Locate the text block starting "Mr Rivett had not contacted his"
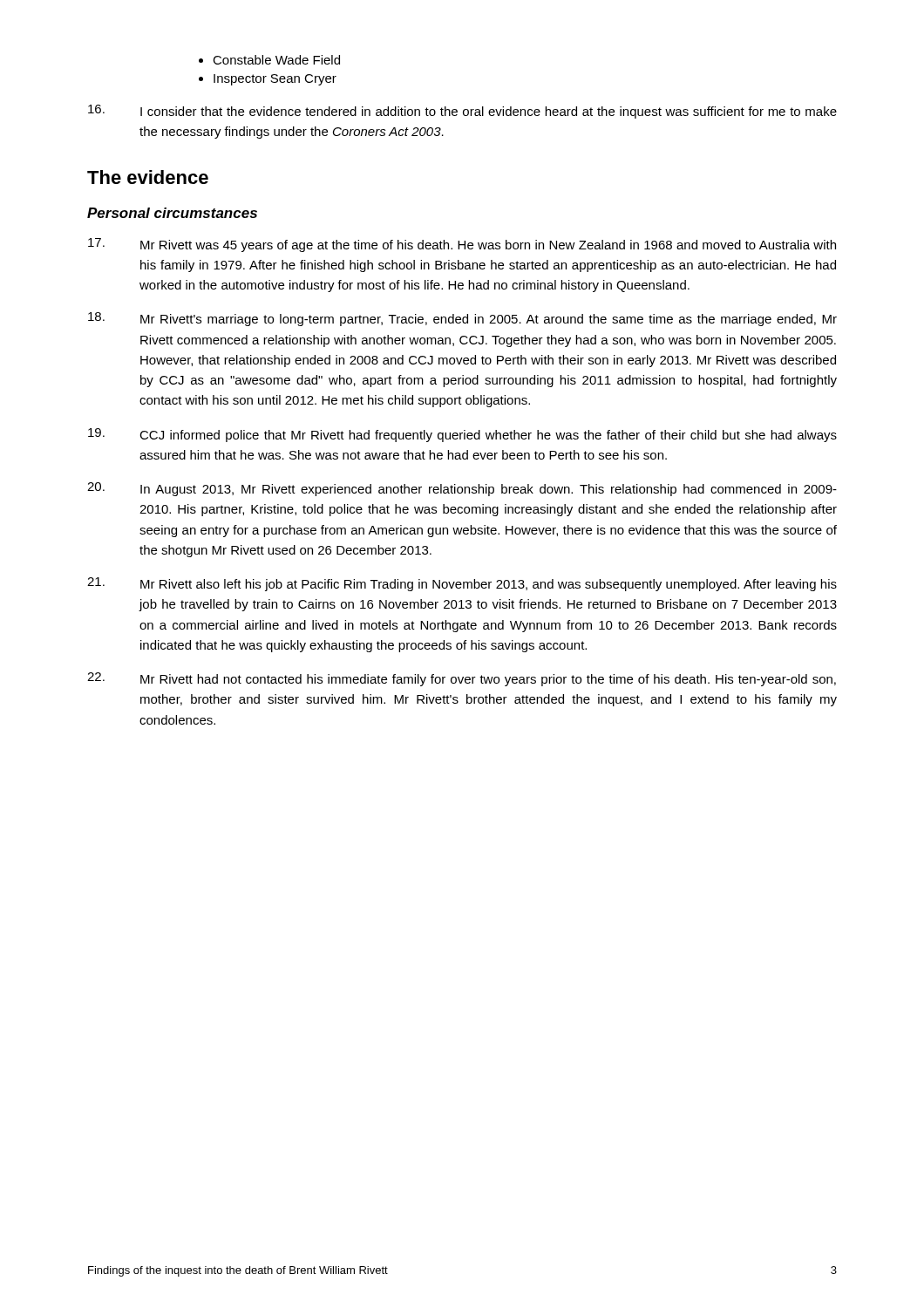The image size is (924, 1308). coord(462,699)
